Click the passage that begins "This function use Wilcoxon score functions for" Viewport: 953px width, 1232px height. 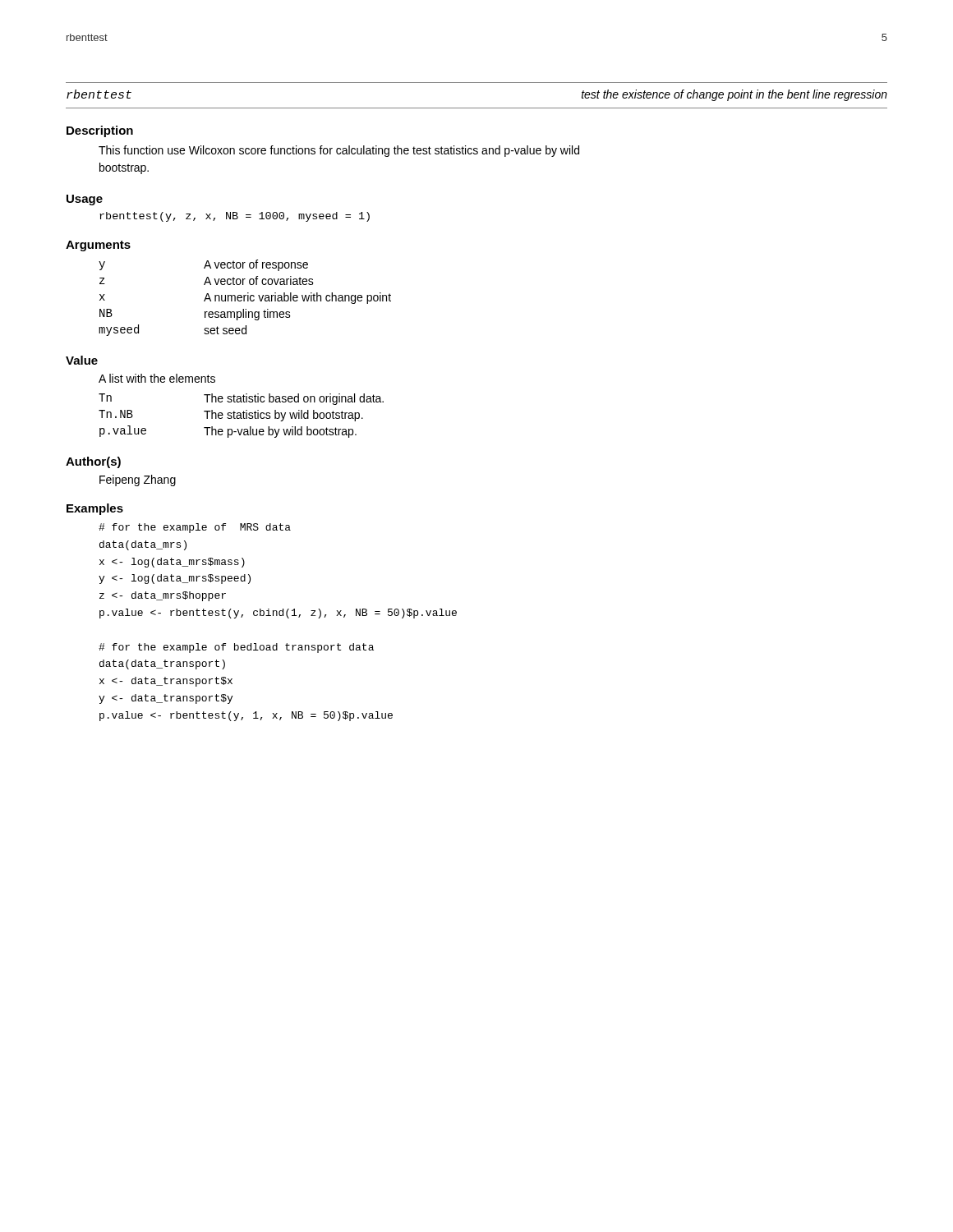(339, 159)
